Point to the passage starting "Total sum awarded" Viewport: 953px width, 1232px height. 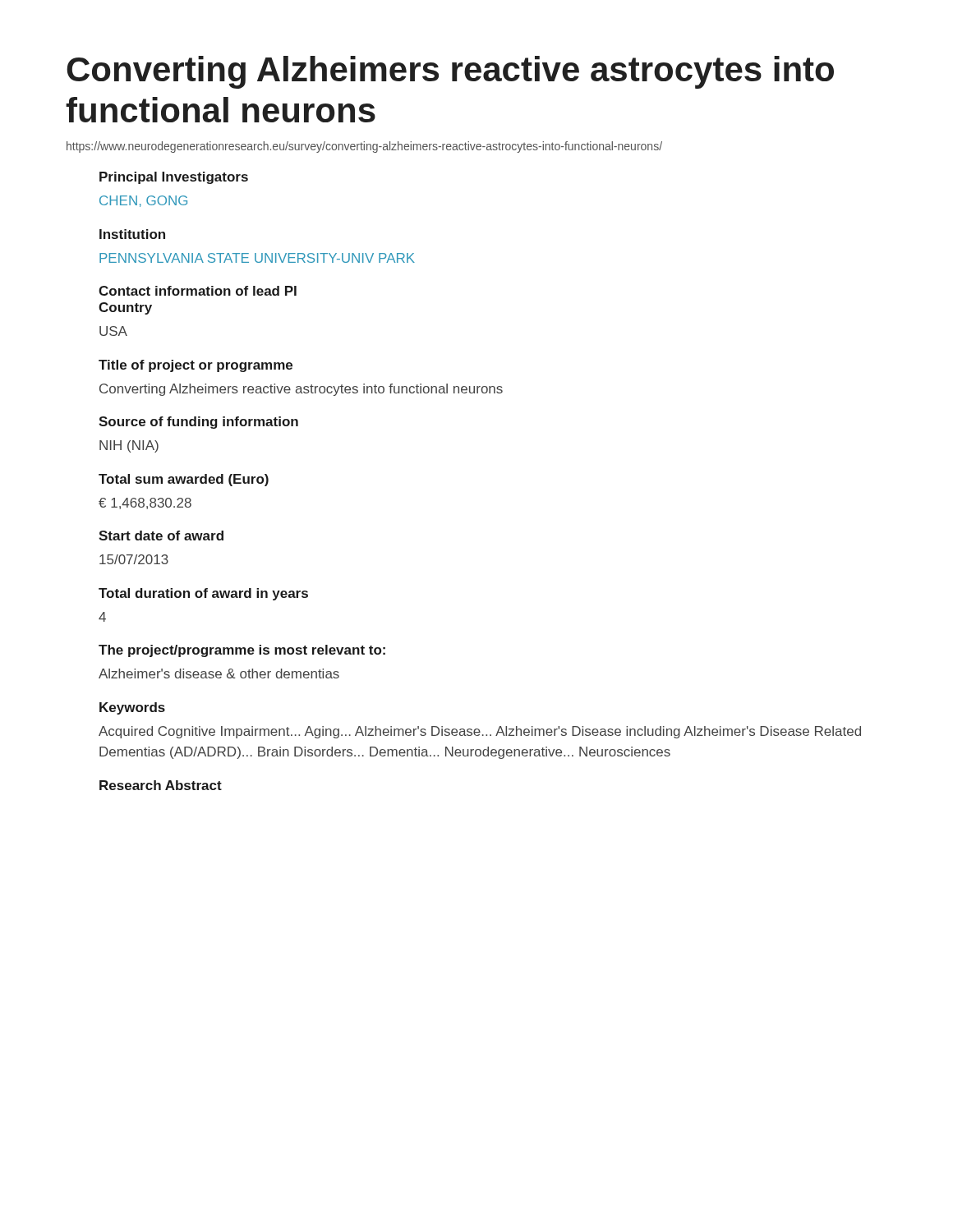point(184,479)
